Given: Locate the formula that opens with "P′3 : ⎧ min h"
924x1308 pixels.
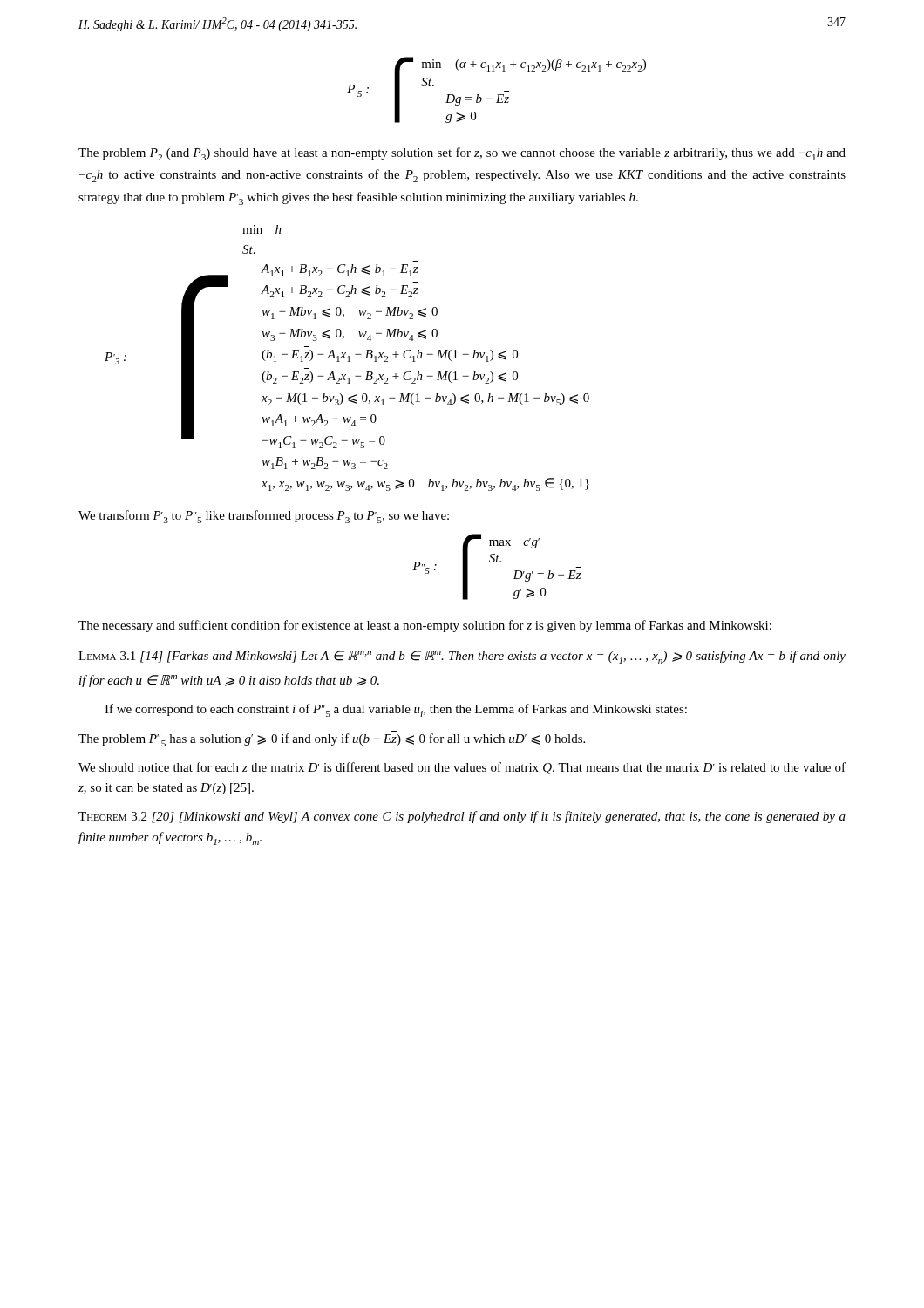Looking at the screenshot, I should [475, 358].
